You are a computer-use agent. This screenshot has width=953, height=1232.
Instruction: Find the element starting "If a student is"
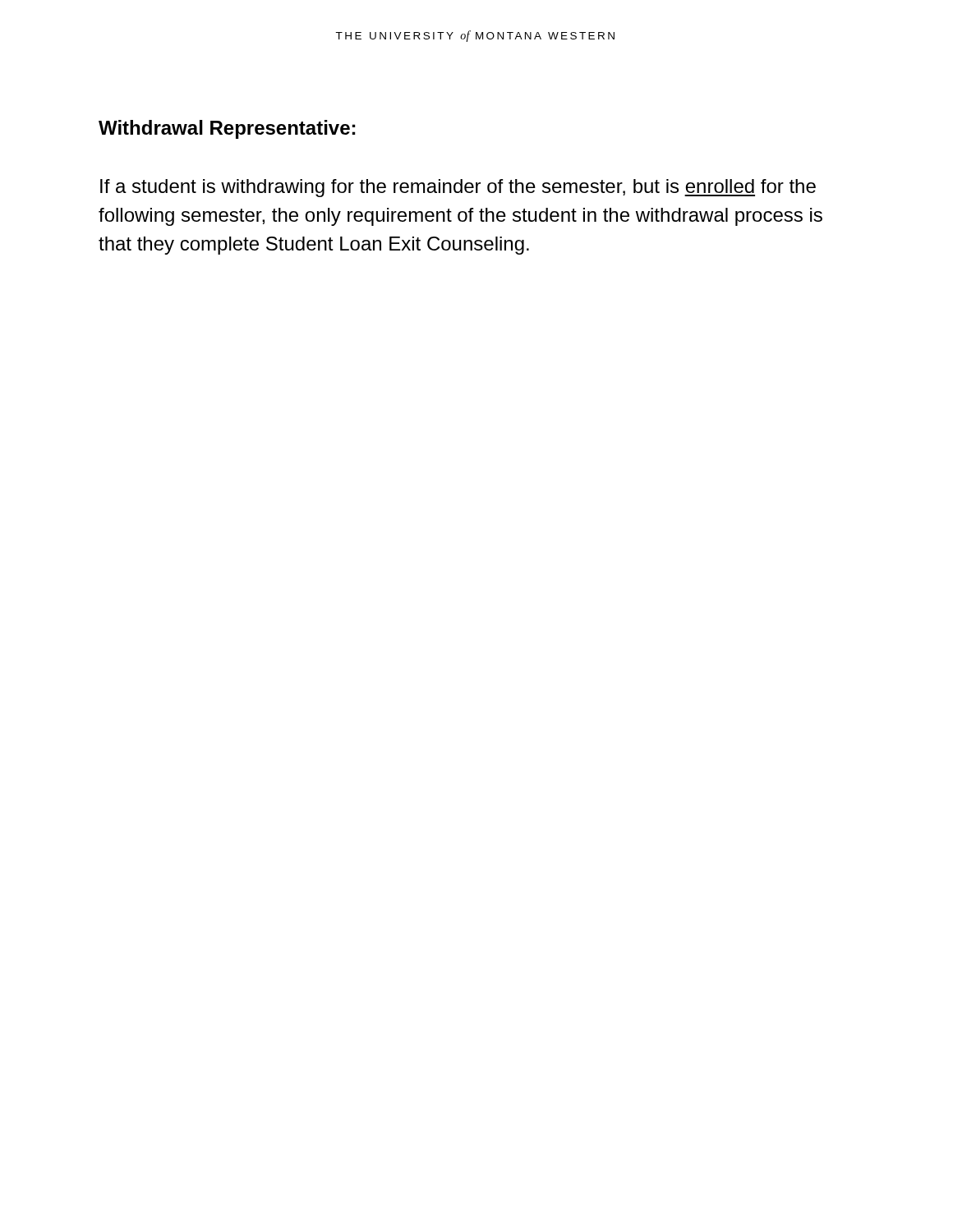(461, 215)
